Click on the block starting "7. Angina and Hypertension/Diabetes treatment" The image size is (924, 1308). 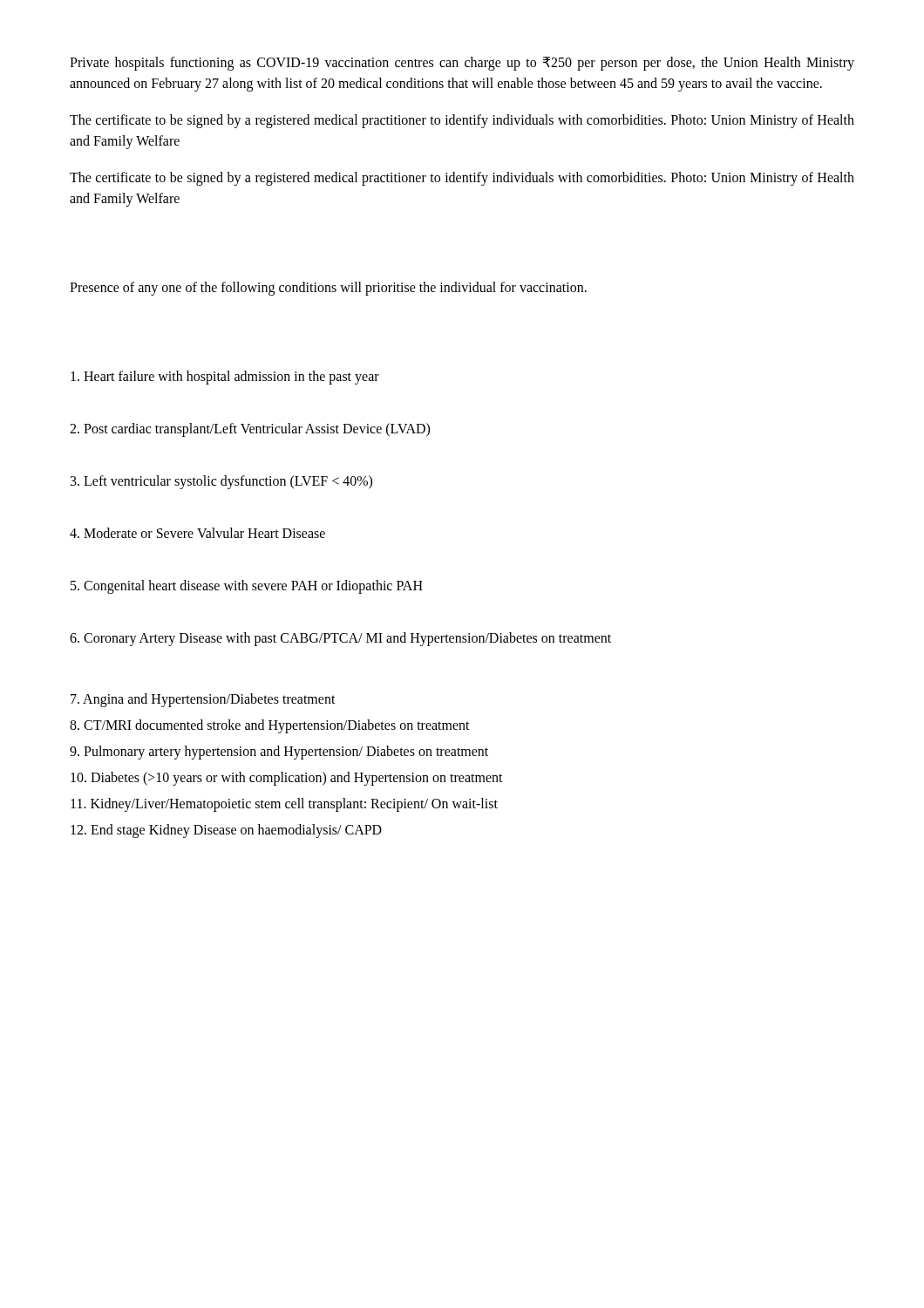tap(202, 699)
